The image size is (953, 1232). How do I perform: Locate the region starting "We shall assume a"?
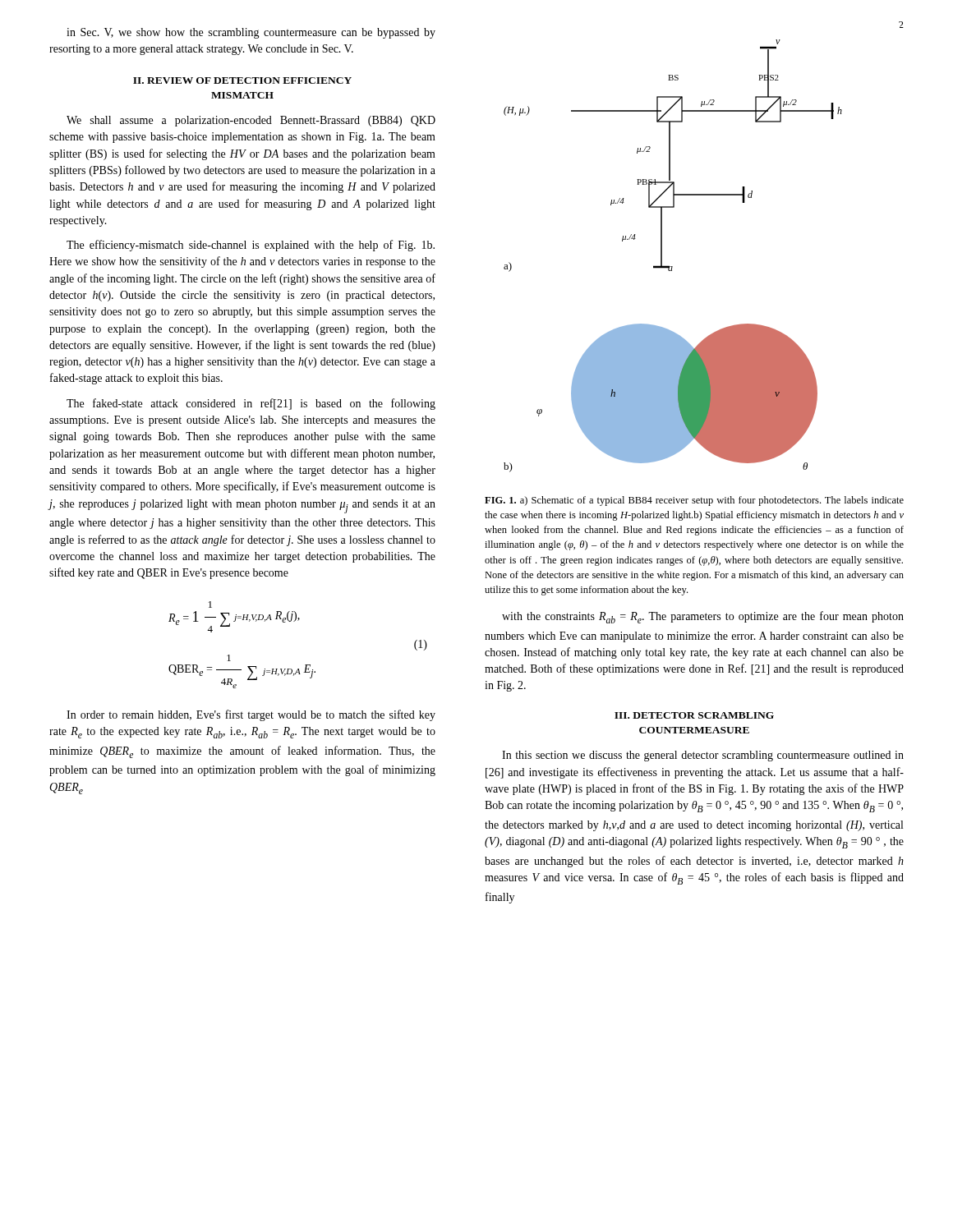pos(242,347)
